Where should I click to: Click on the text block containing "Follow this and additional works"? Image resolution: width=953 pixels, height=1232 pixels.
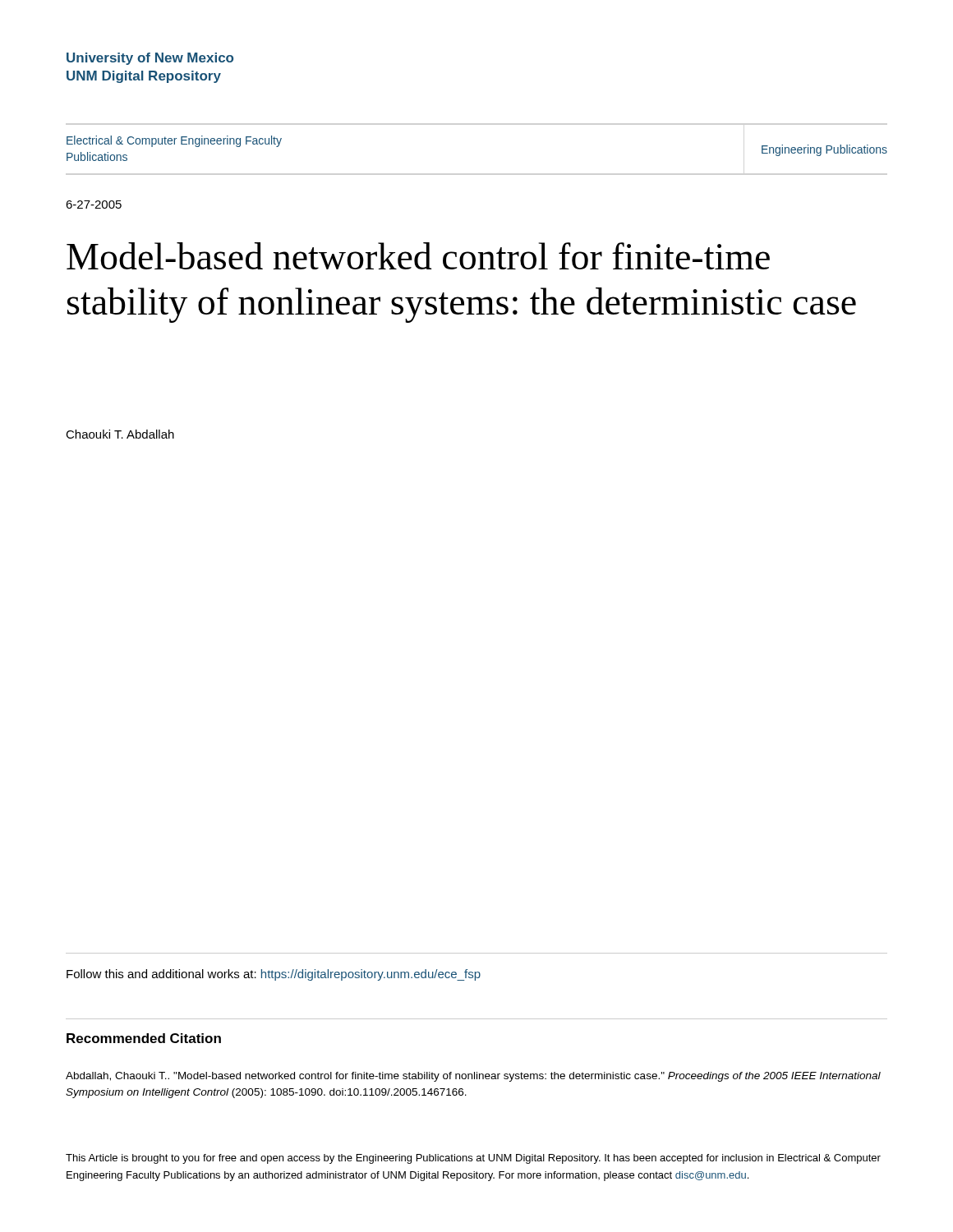[x=273, y=974]
